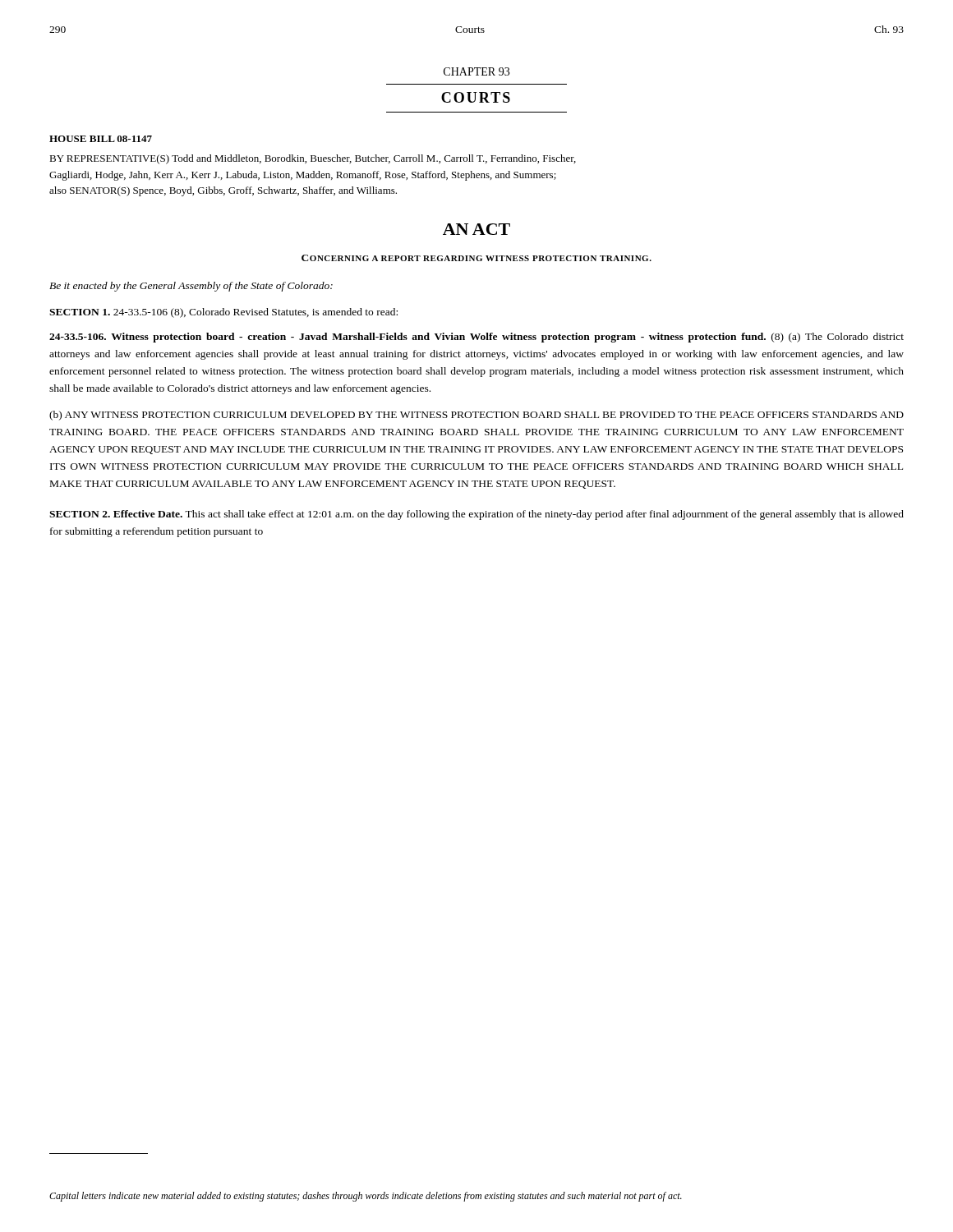This screenshot has height=1232, width=953.
Task: Where is the passage that starts "SECTION 1. 24-33.5-106 (8),"?
Action: (224, 311)
